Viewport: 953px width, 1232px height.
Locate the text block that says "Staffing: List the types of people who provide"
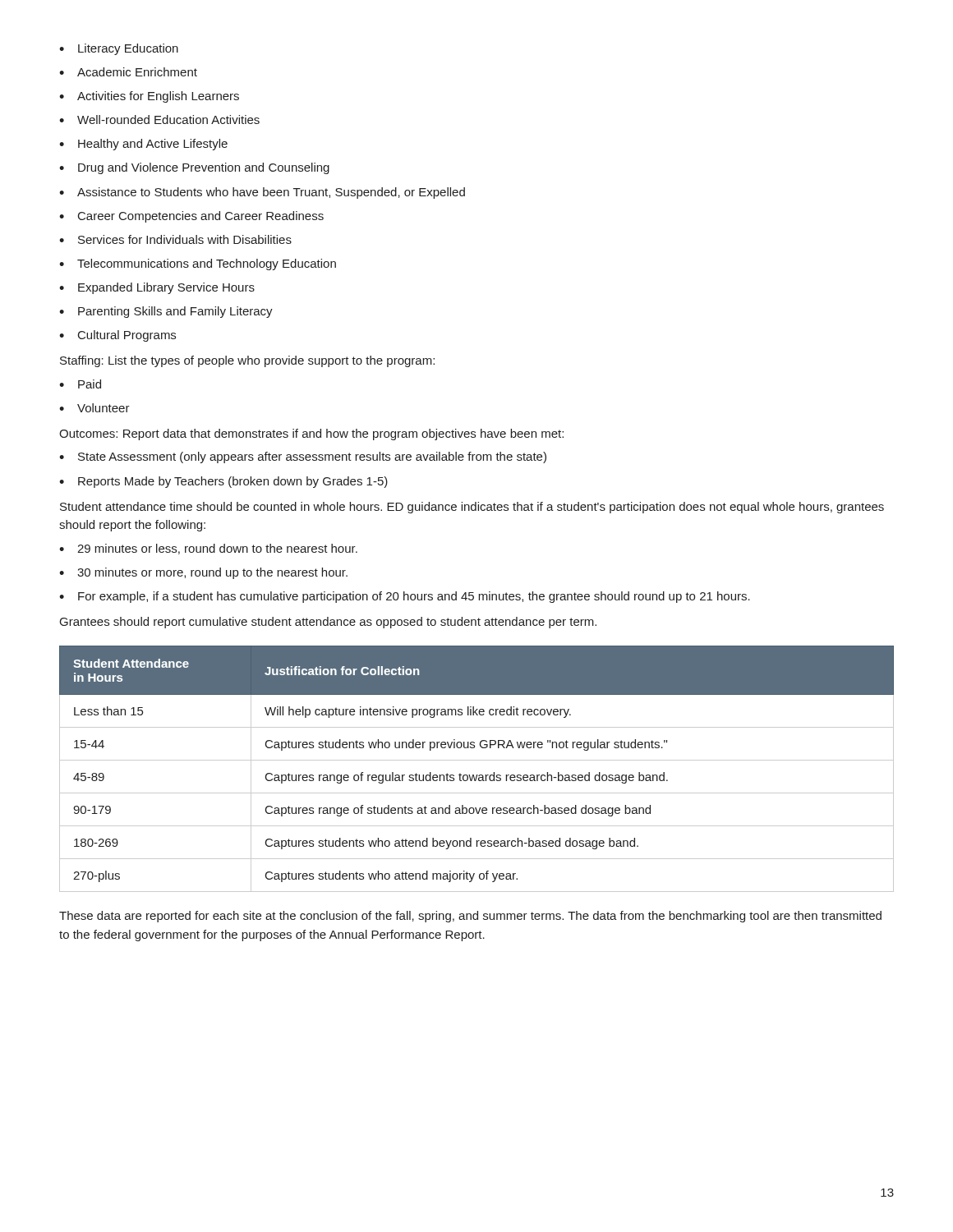pyautogui.click(x=247, y=360)
